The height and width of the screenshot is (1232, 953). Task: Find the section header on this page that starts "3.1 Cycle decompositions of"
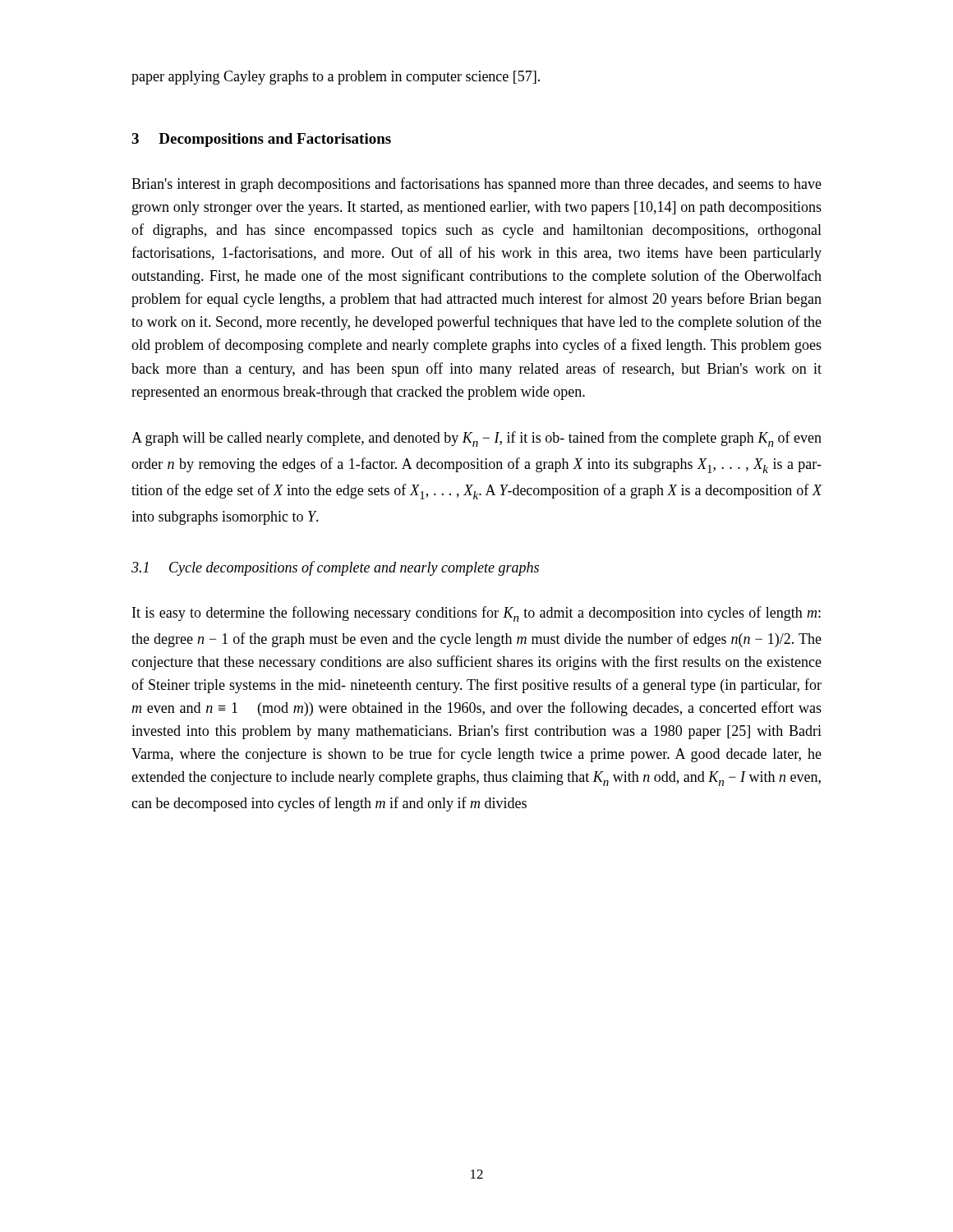coord(335,567)
